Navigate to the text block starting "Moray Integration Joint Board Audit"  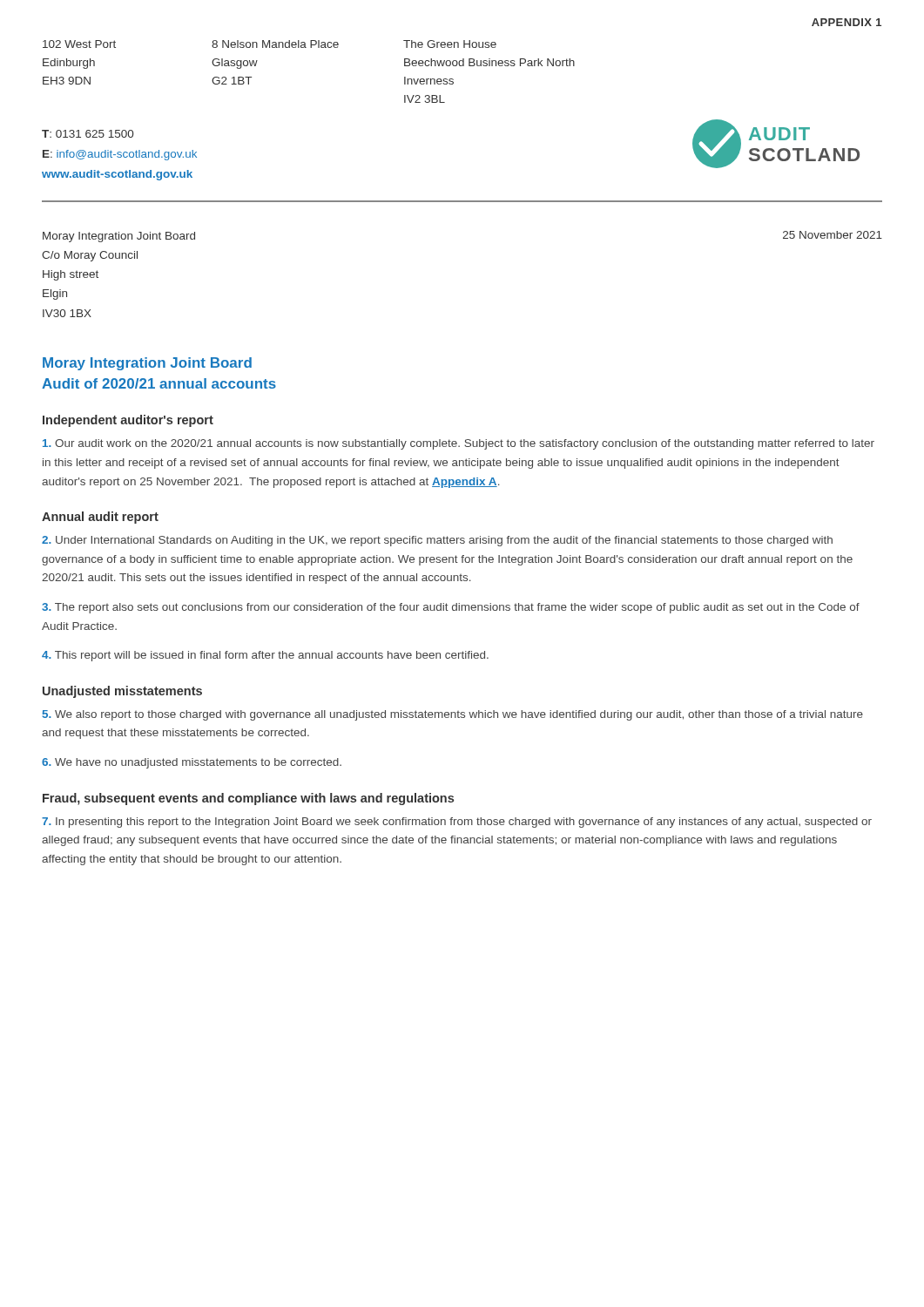(x=159, y=373)
